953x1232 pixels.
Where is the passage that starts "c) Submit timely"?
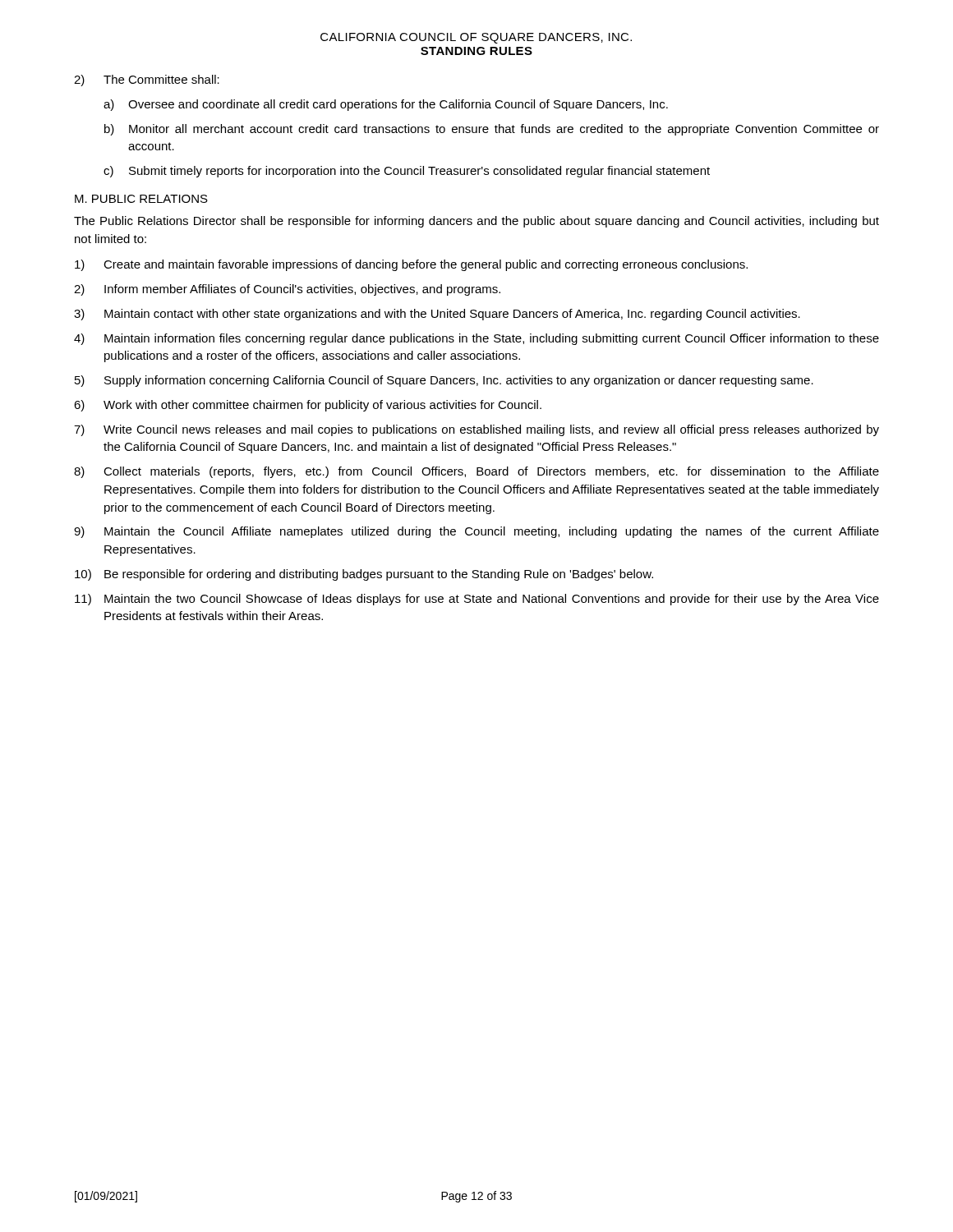(491, 171)
